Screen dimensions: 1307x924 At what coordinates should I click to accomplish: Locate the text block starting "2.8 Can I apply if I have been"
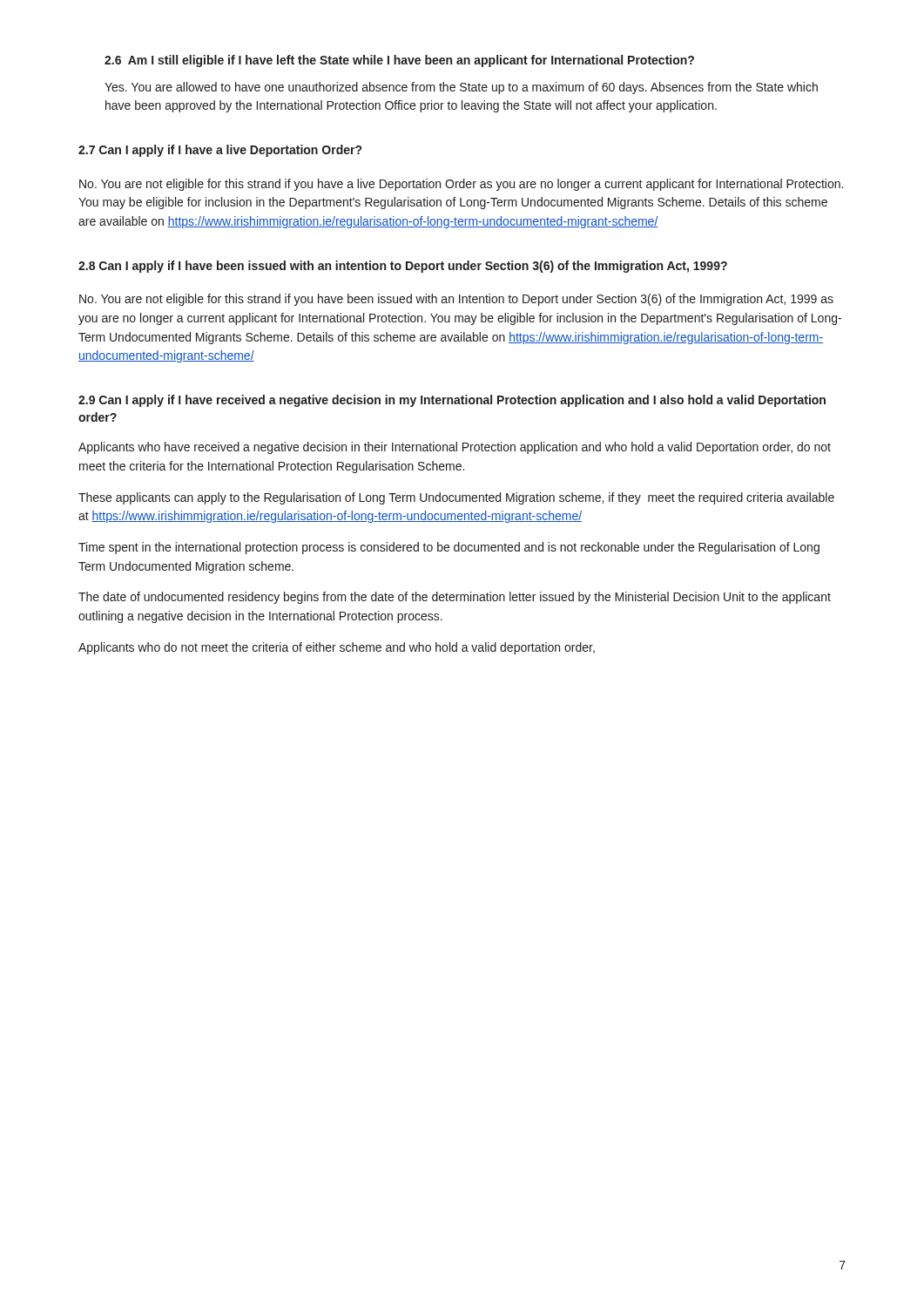[403, 265]
